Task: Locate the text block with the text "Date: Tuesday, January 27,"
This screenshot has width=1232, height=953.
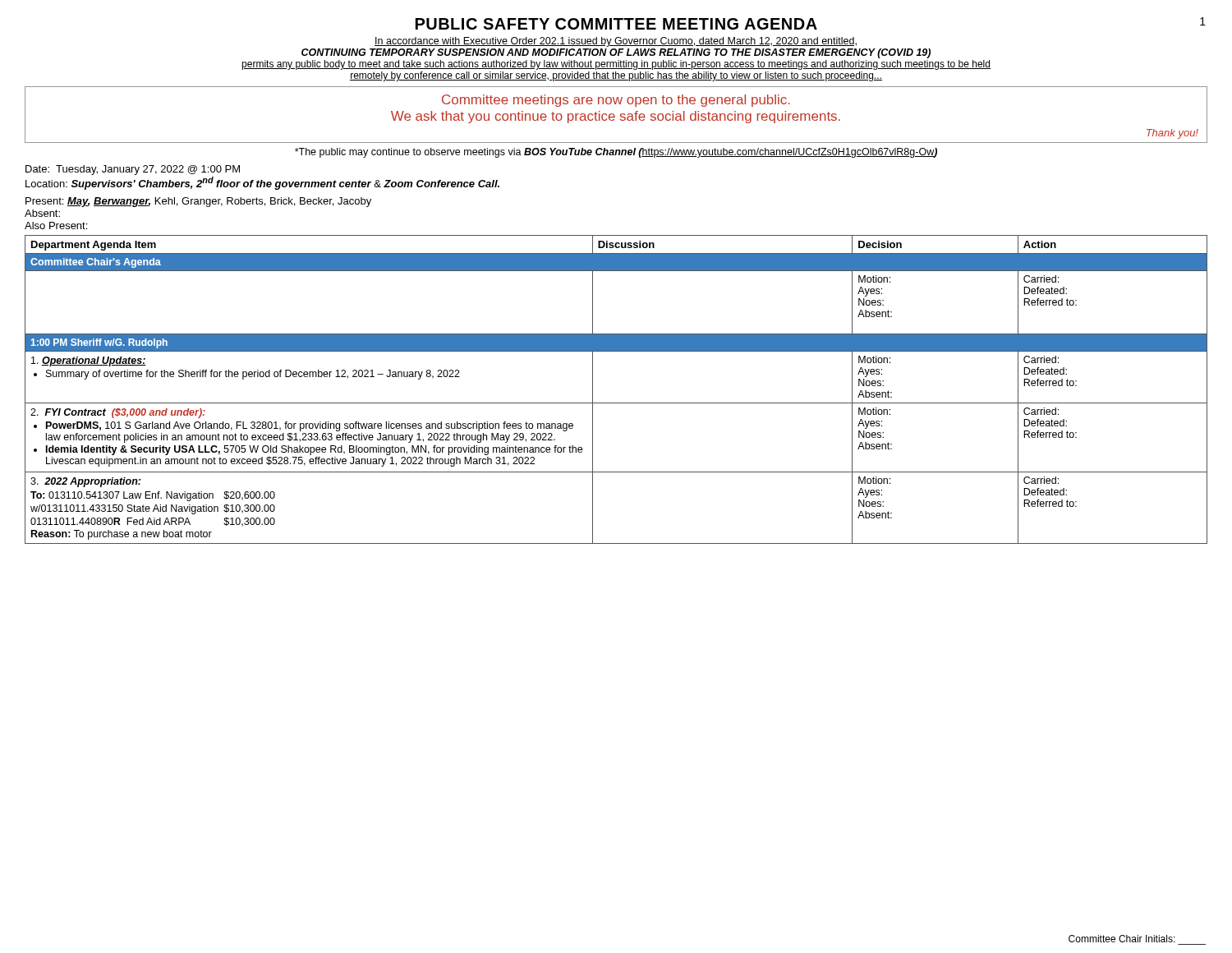Action: coord(262,176)
